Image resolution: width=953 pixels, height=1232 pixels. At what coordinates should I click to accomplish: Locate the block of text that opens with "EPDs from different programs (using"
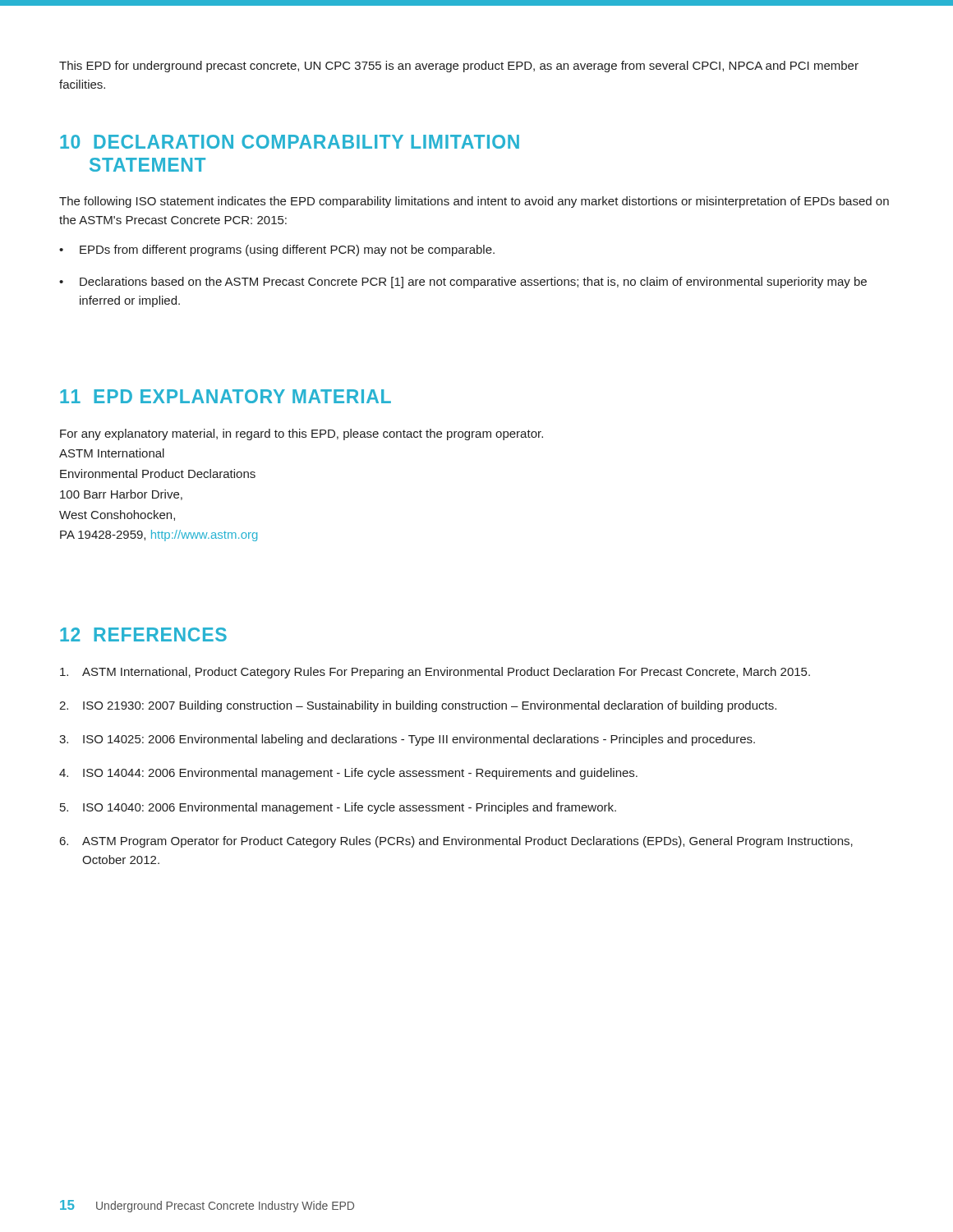[x=287, y=249]
